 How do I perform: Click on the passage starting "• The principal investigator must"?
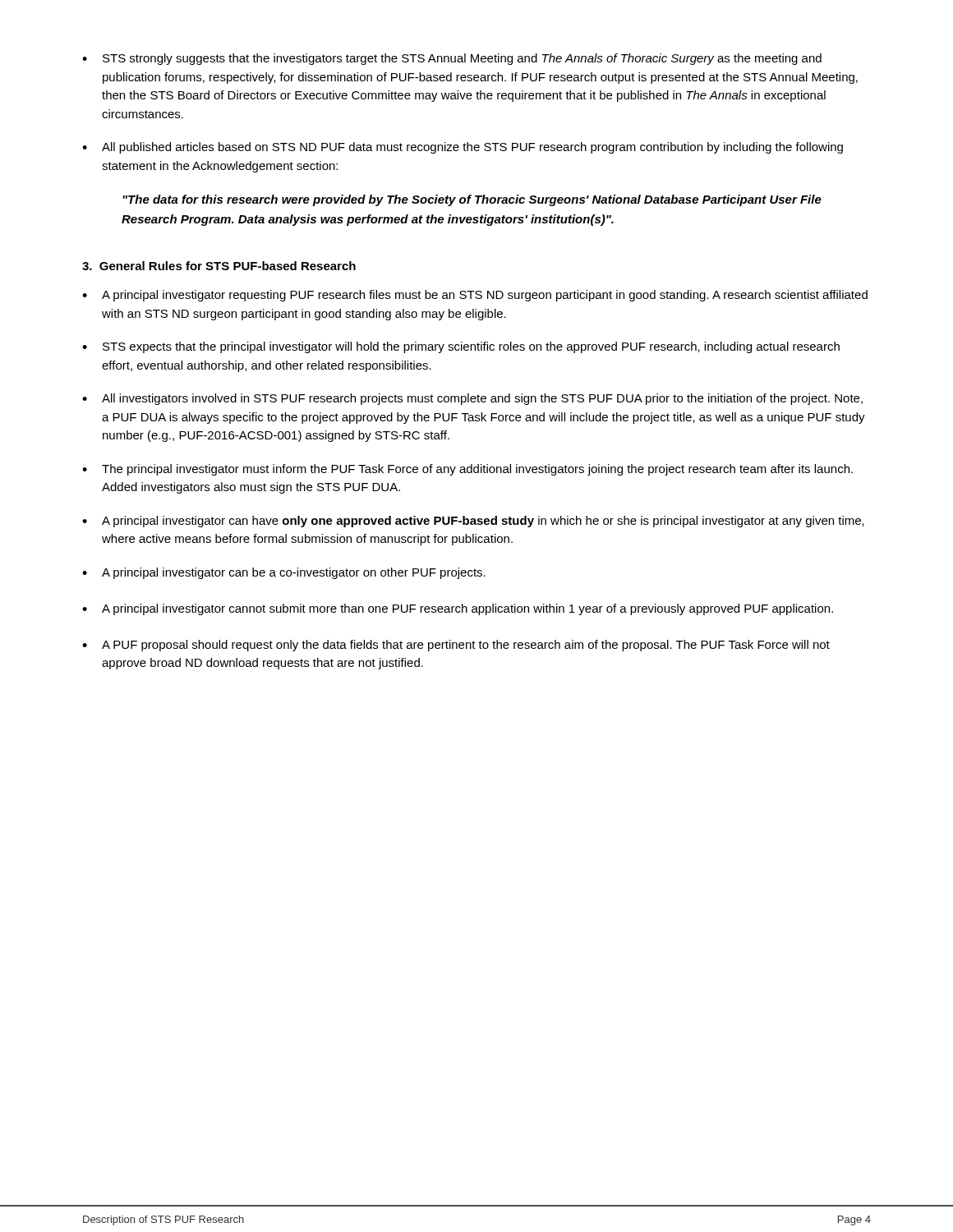point(476,478)
